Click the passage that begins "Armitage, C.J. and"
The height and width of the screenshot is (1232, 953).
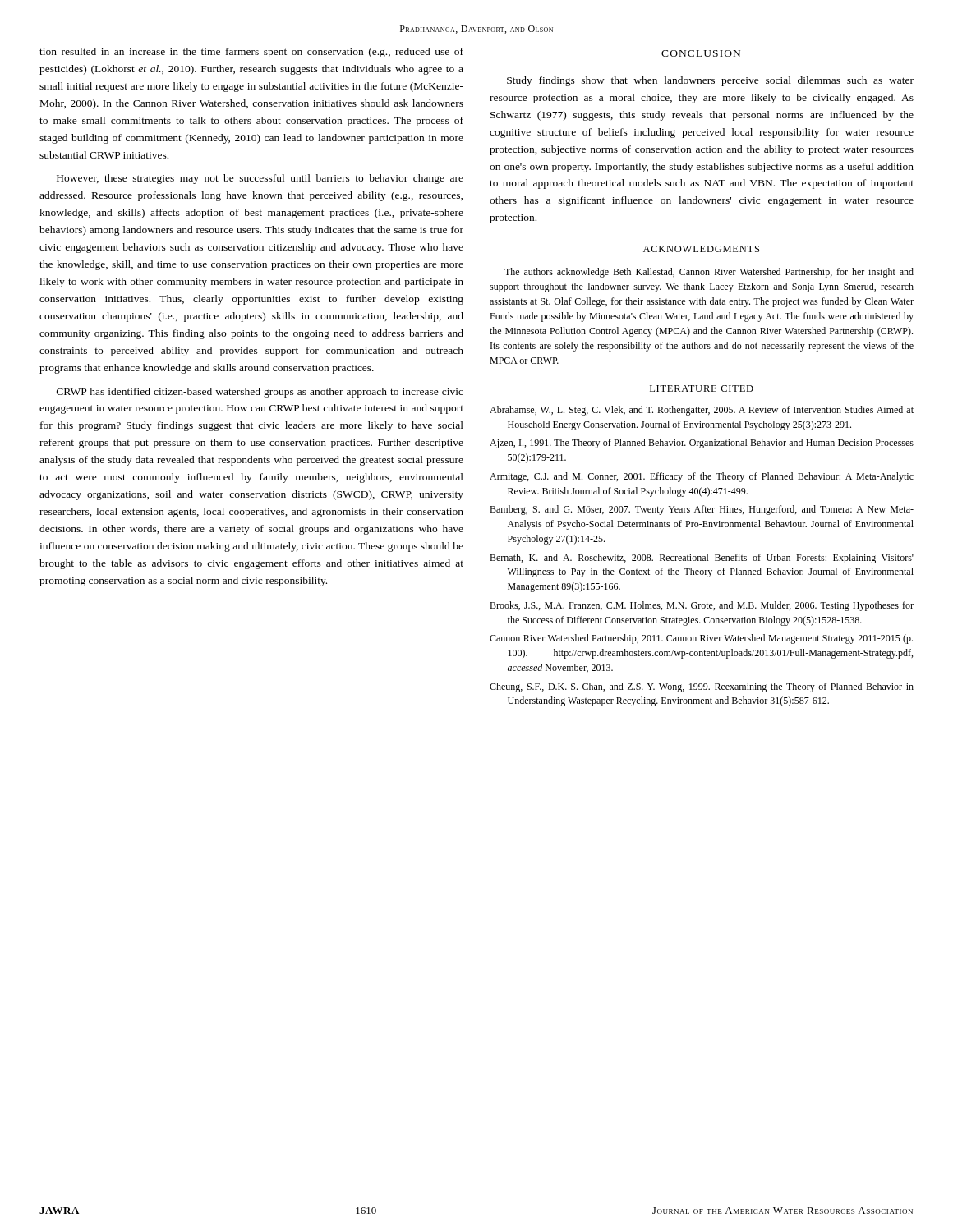tap(710, 484)
